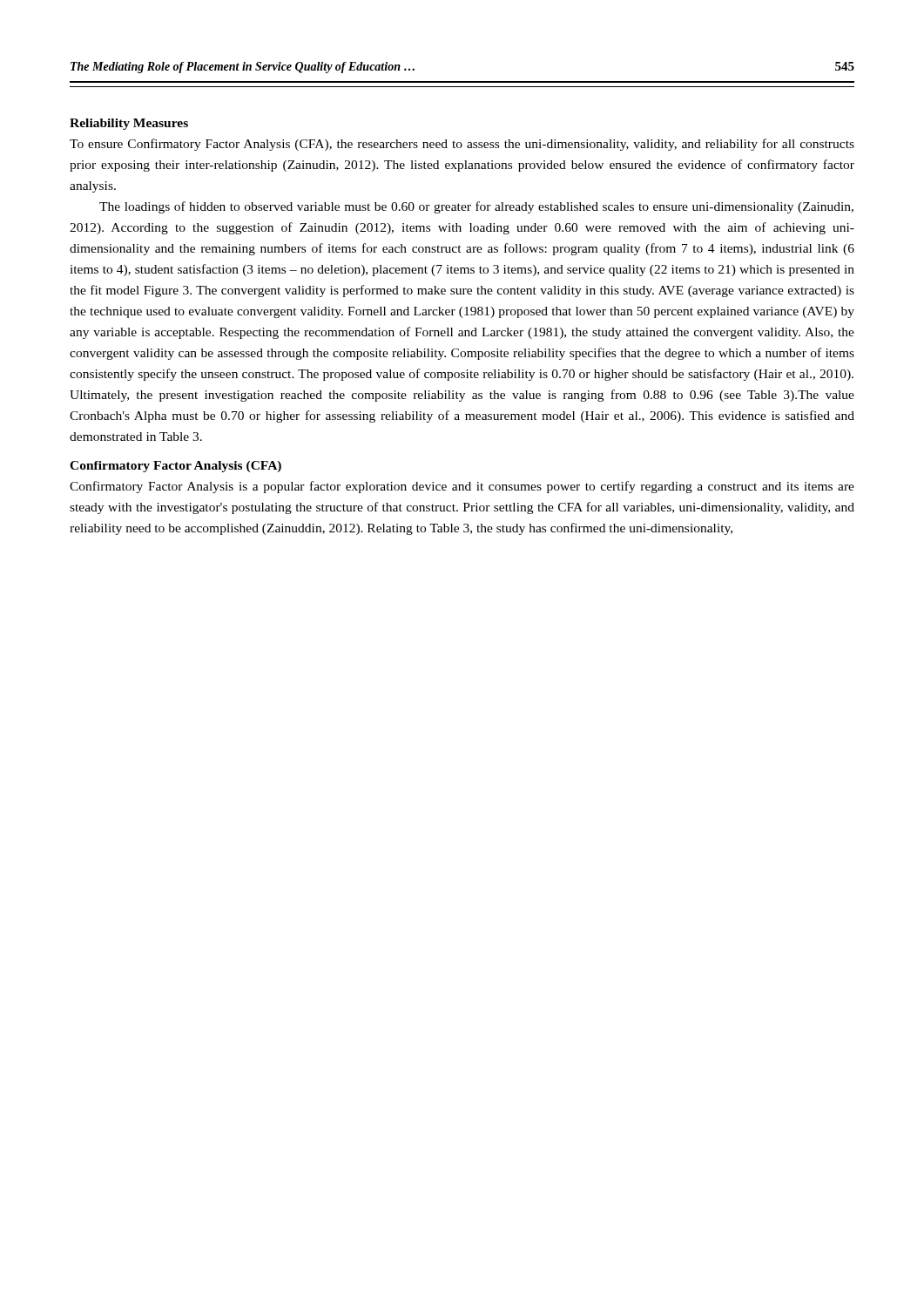Point to the passage starting "Confirmatory Factor Analysis (CFA)"
Image resolution: width=924 pixels, height=1307 pixels.
[176, 465]
